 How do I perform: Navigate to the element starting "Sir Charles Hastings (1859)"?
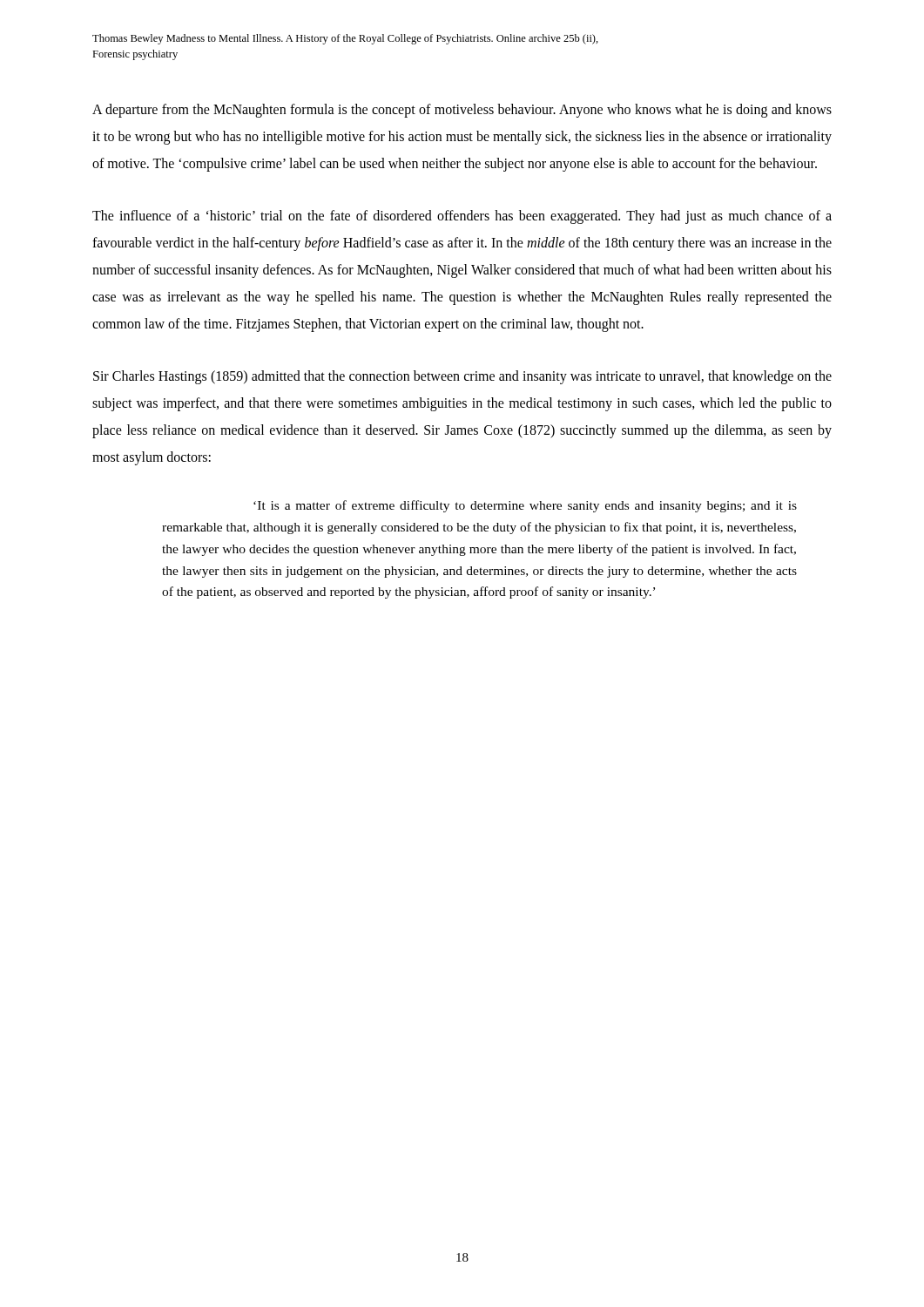point(462,416)
